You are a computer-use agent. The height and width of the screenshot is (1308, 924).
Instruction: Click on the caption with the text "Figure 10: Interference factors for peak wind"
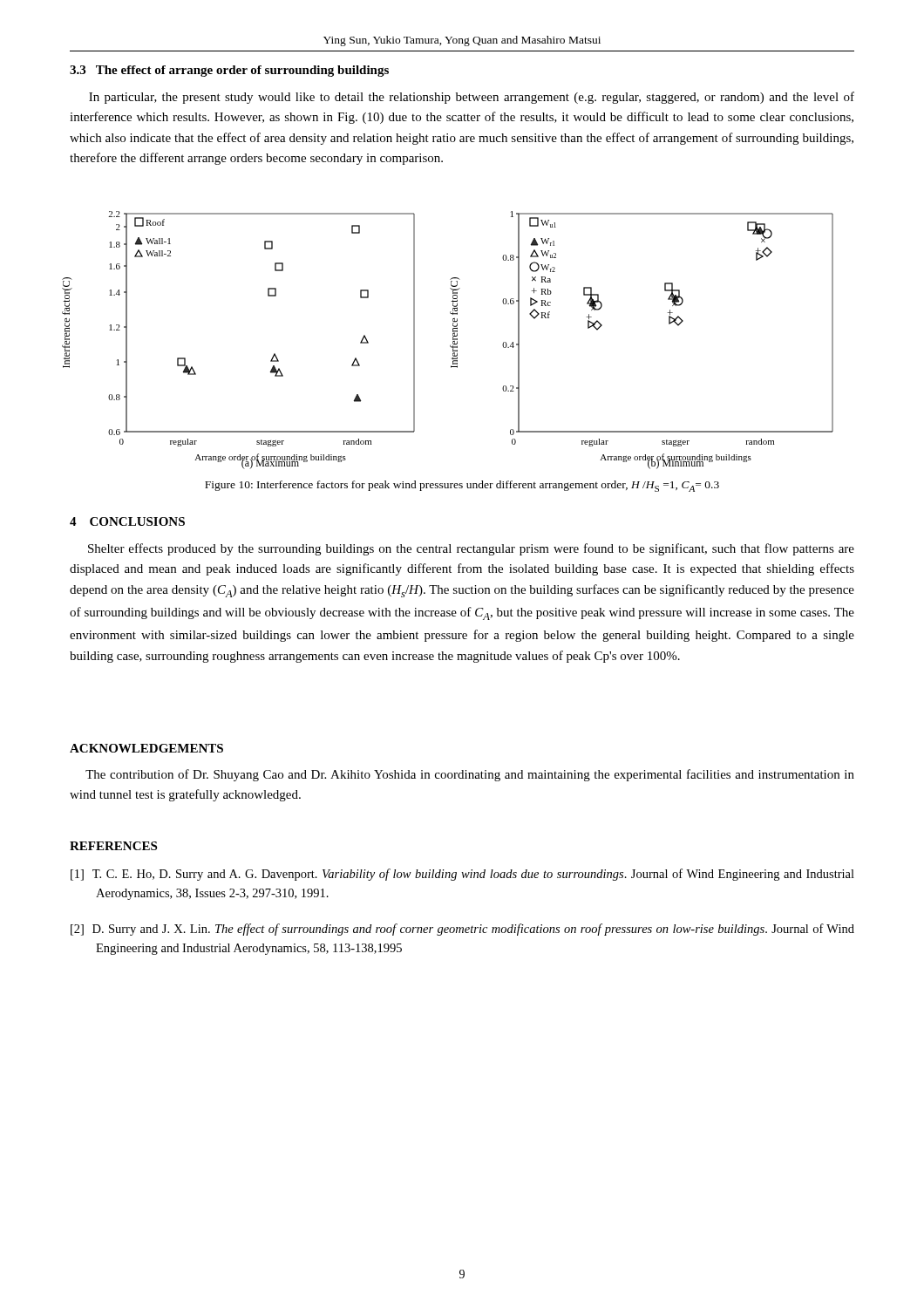(462, 486)
